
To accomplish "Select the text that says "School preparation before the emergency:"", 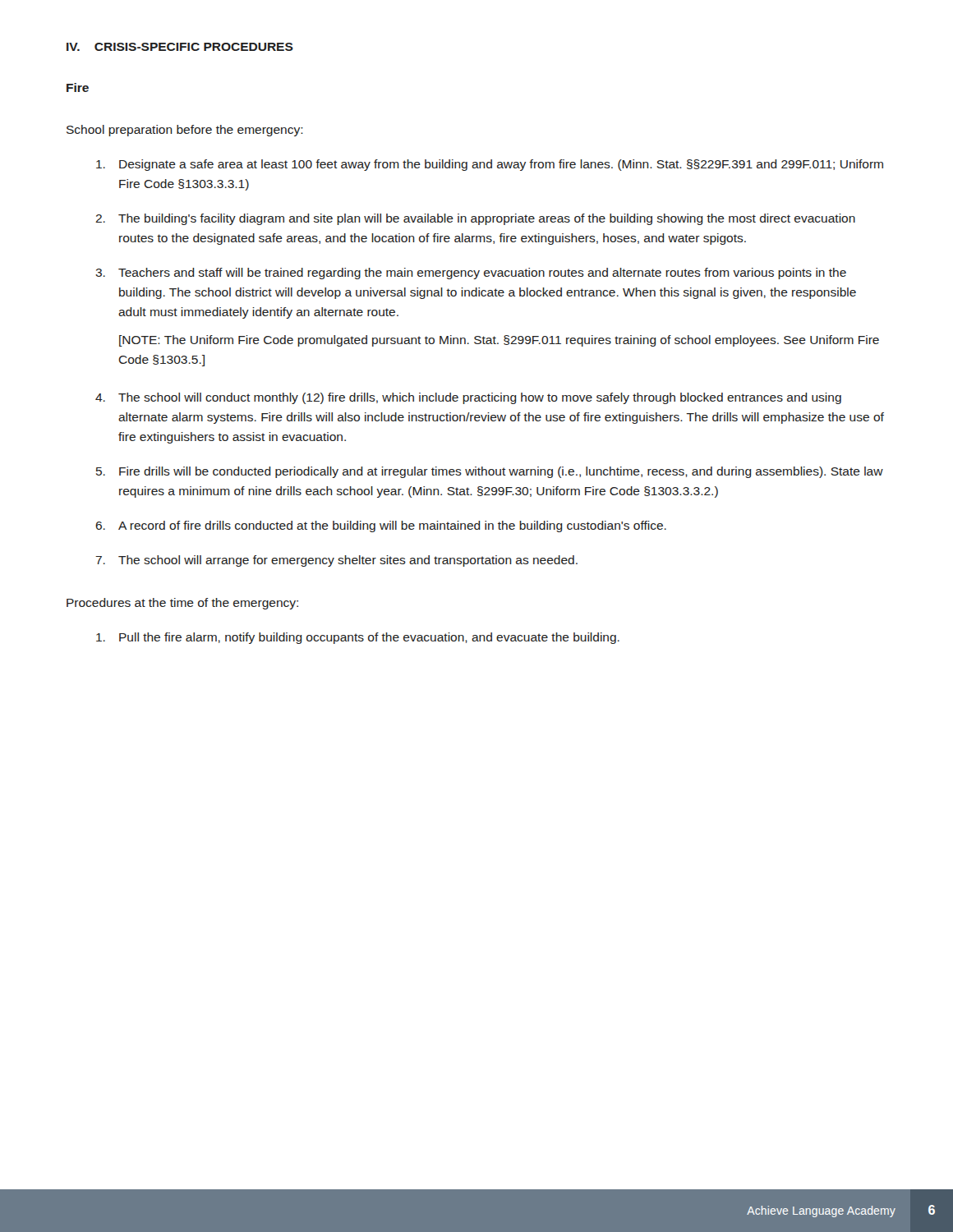I will pyautogui.click(x=185, y=129).
